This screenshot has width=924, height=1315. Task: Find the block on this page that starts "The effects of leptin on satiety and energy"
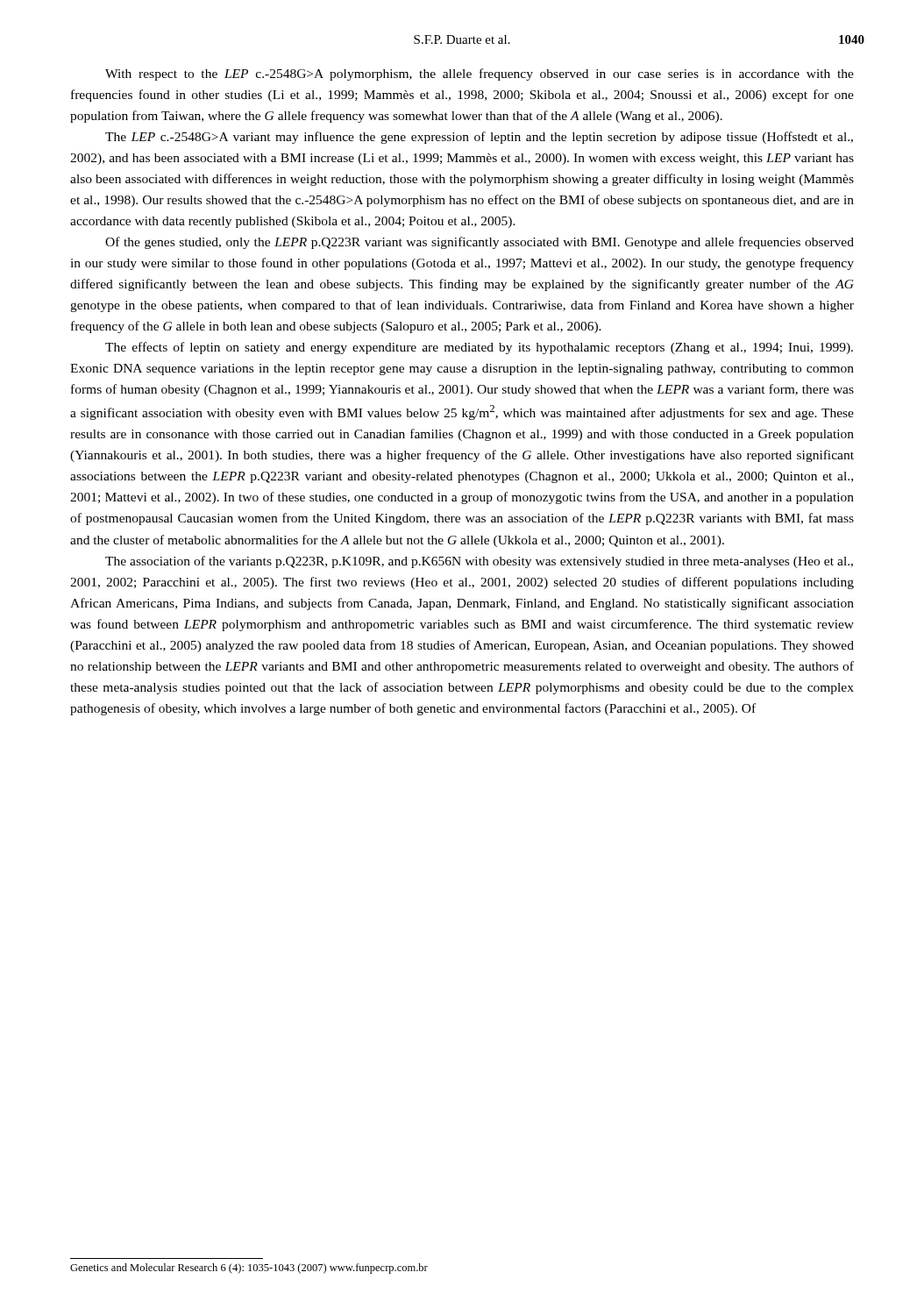pos(462,443)
